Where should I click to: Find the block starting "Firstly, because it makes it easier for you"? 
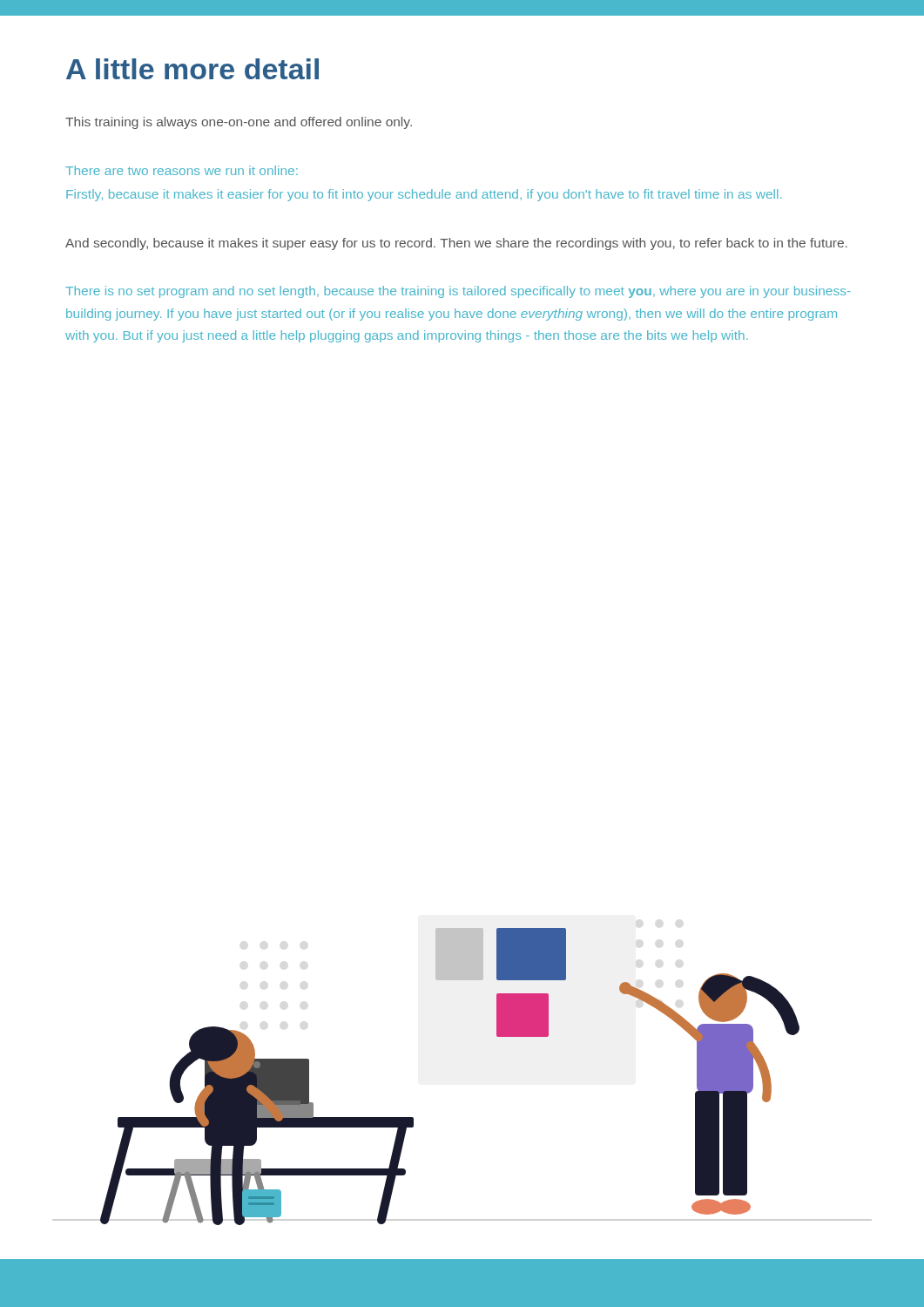(x=424, y=194)
